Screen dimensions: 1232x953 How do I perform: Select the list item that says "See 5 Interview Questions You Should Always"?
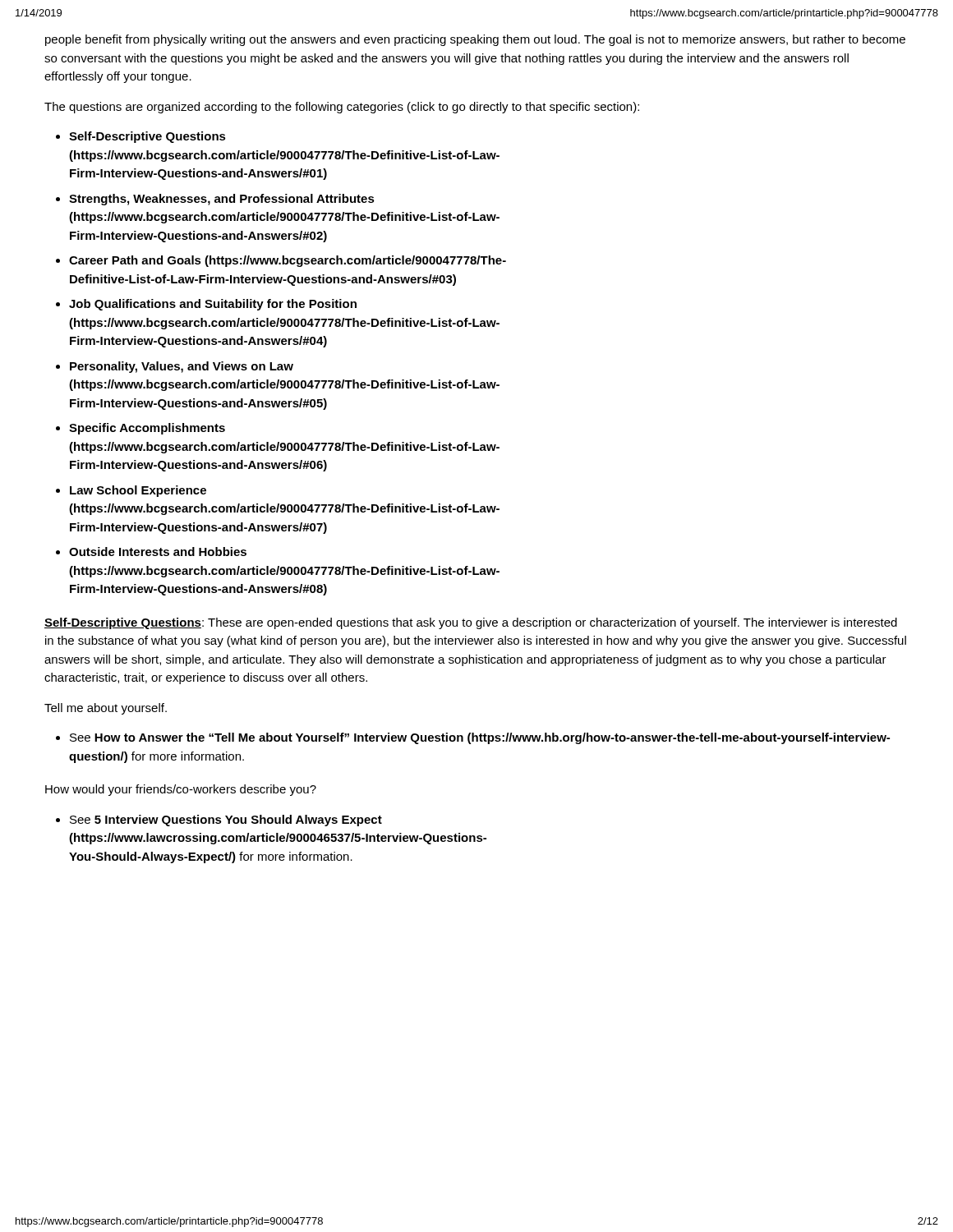click(278, 837)
